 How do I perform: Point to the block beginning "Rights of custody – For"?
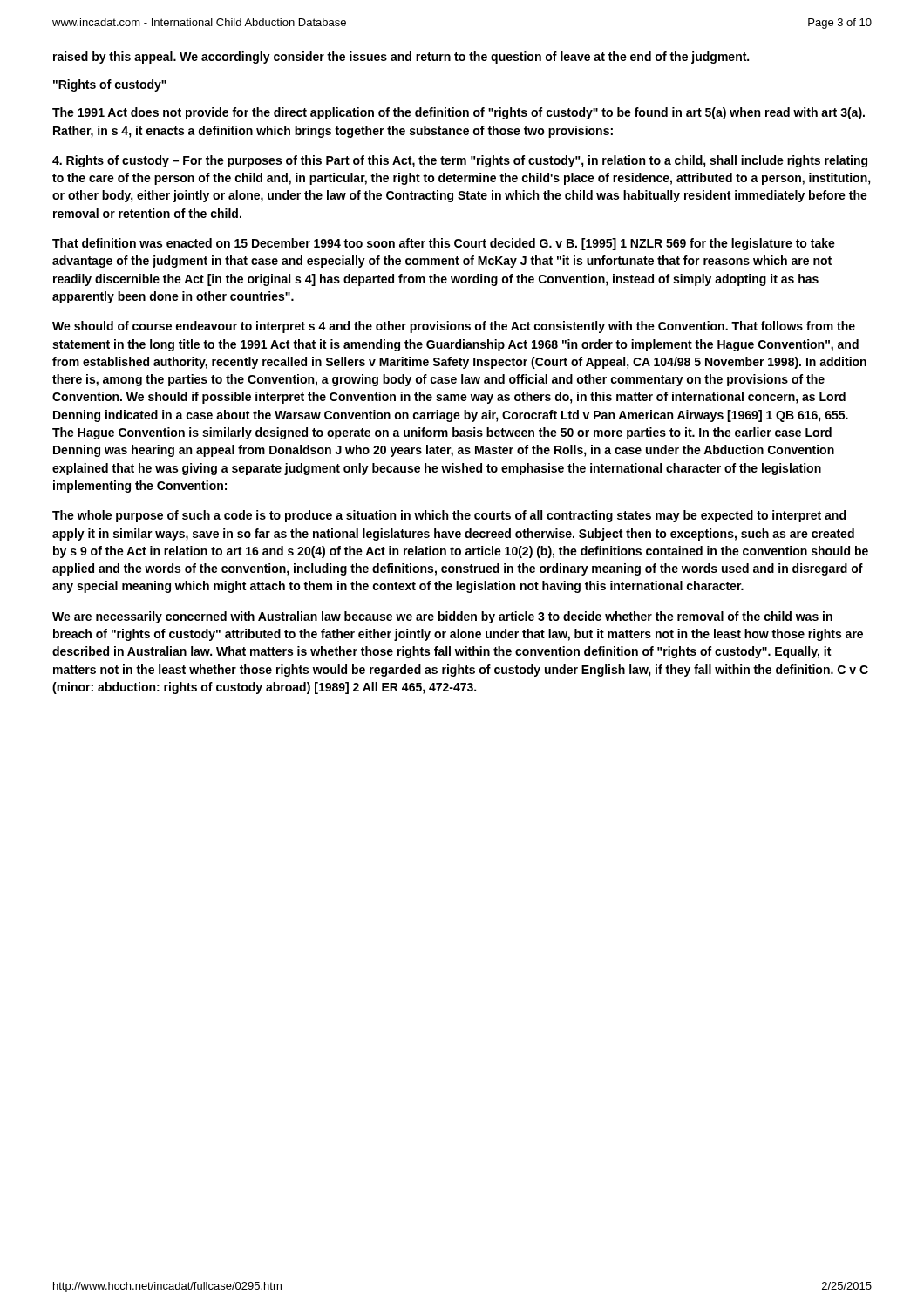(462, 187)
